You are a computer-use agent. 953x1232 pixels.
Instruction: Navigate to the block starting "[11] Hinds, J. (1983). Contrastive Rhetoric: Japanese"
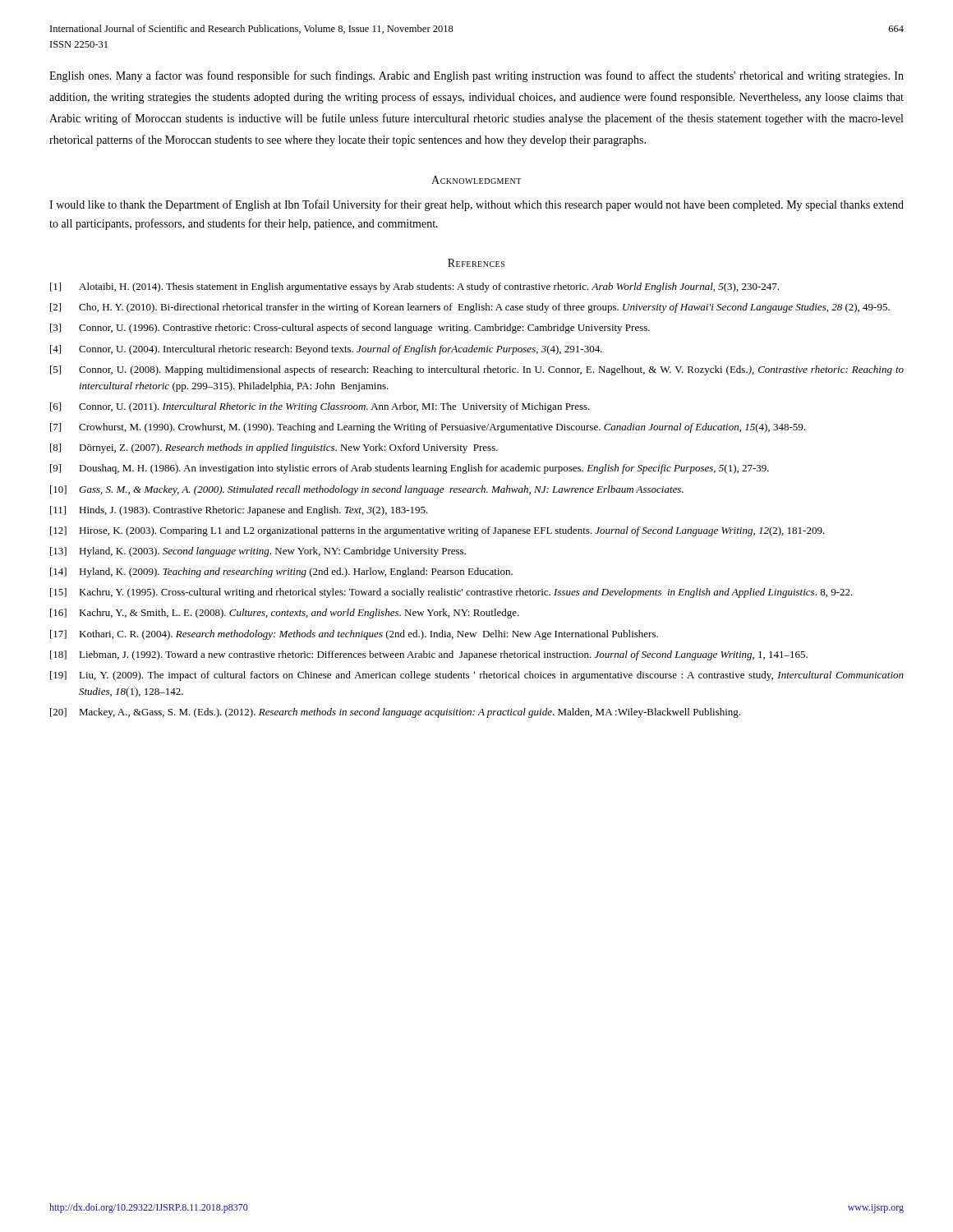click(x=239, y=511)
